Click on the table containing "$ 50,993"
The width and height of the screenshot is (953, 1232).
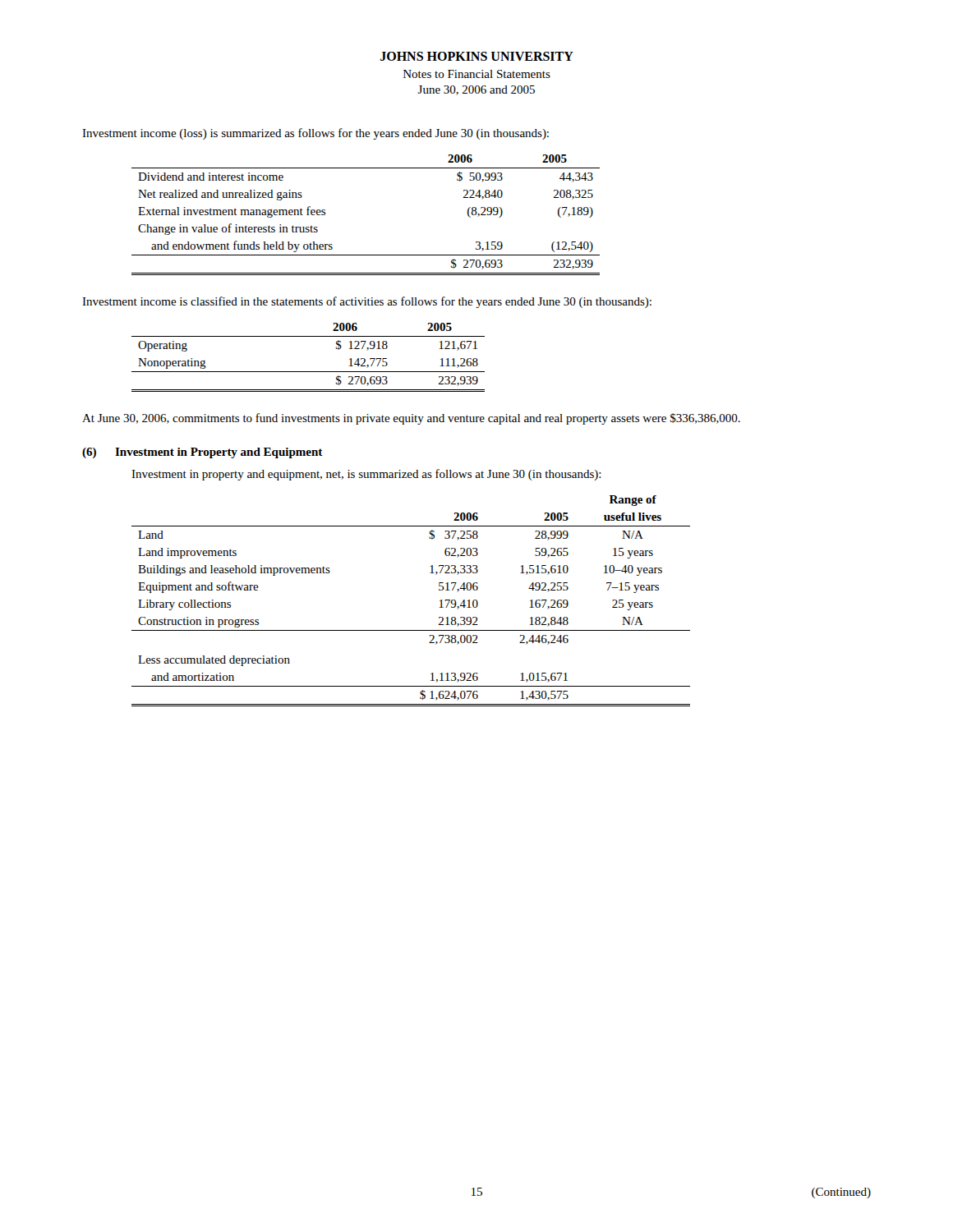pos(501,213)
